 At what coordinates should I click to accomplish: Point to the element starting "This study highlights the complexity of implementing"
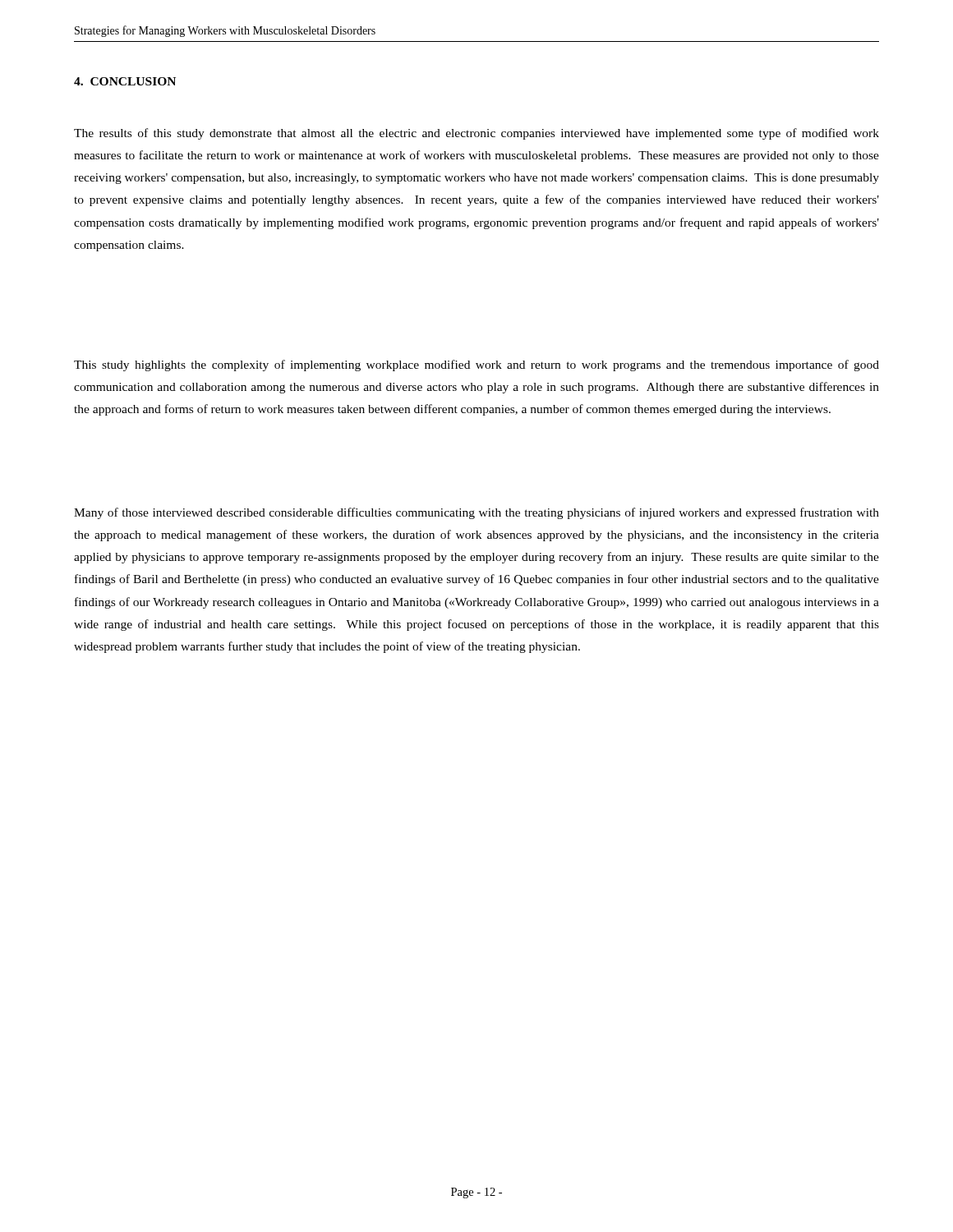(x=476, y=387)
